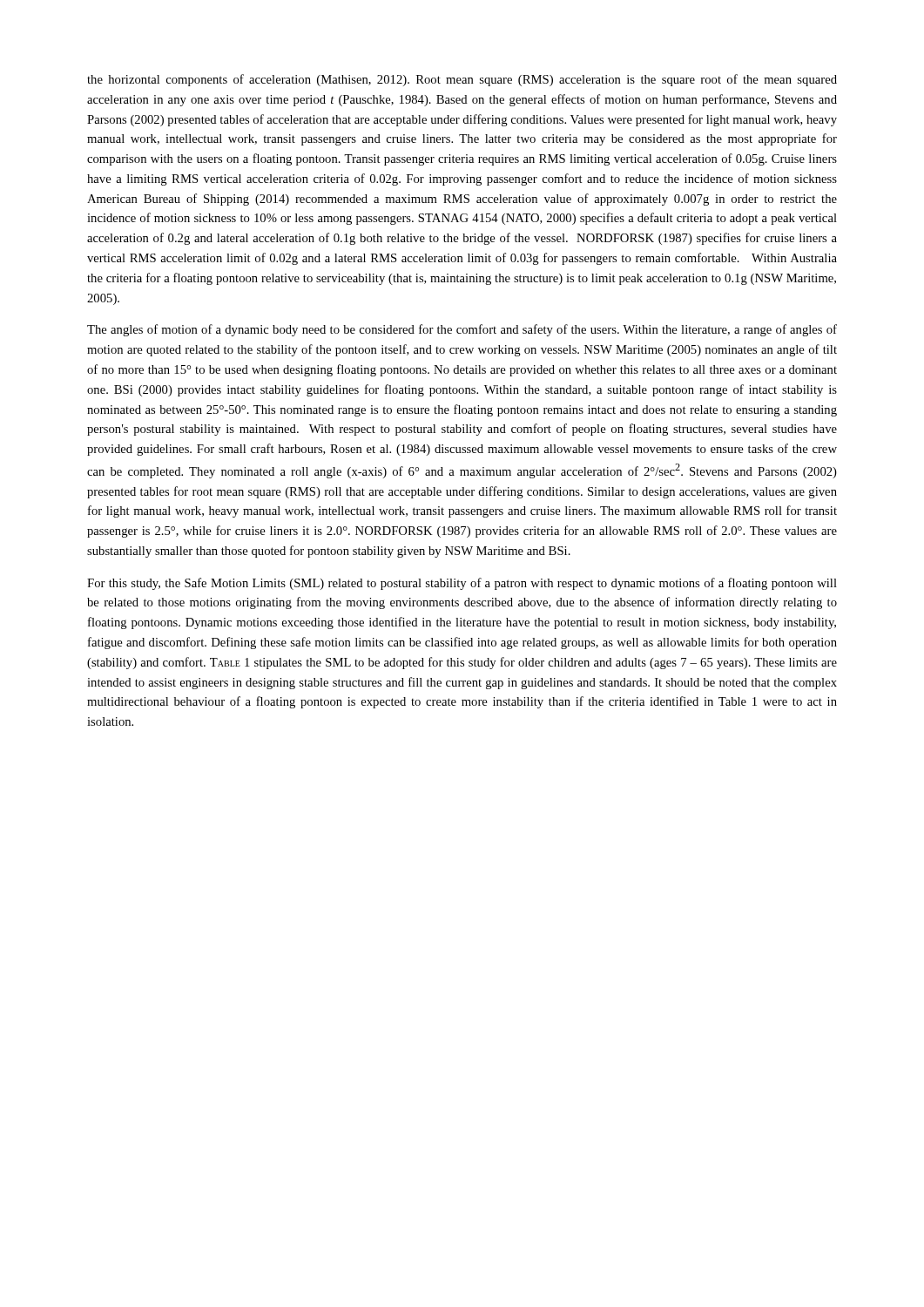Click on the text block containing "the horizontal components of"
The width and height of the screenshot is (924, 1307).
coord(462,188)
